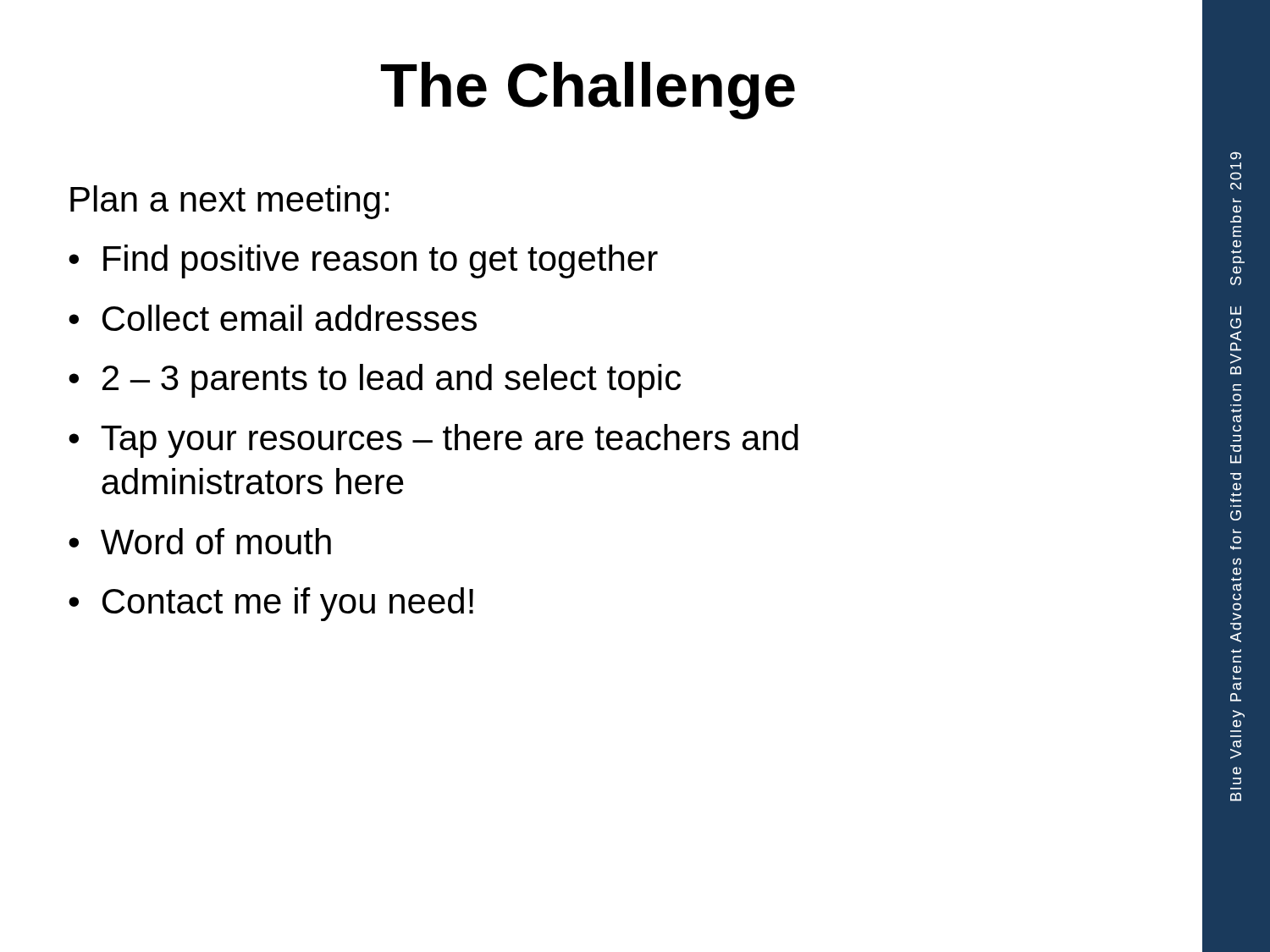Find "• Contact me if you need!" on this page
1270x952 pixels.
pyautogui.click(x=272, y=602)
